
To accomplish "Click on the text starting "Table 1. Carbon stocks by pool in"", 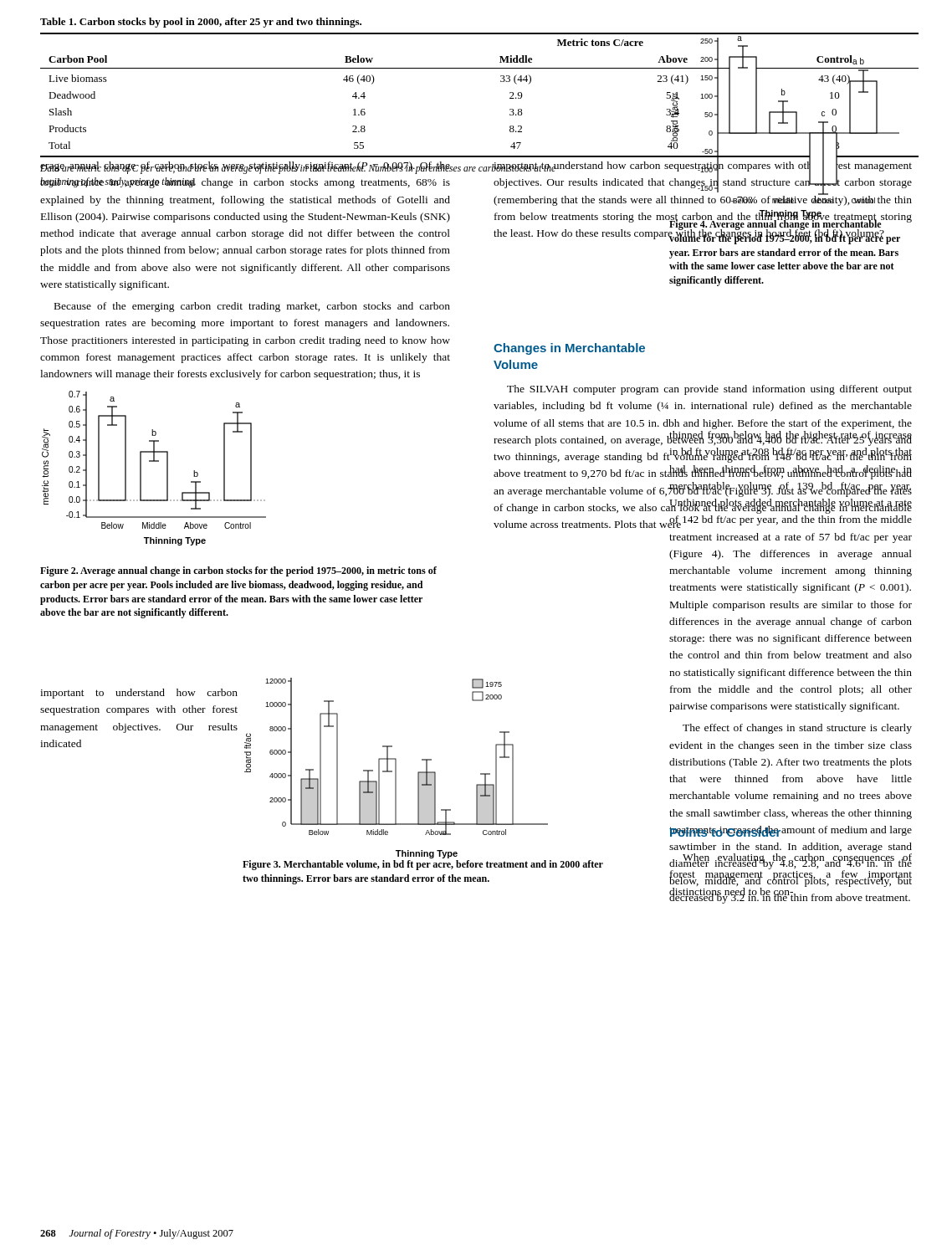I will (x=201, y=21).
